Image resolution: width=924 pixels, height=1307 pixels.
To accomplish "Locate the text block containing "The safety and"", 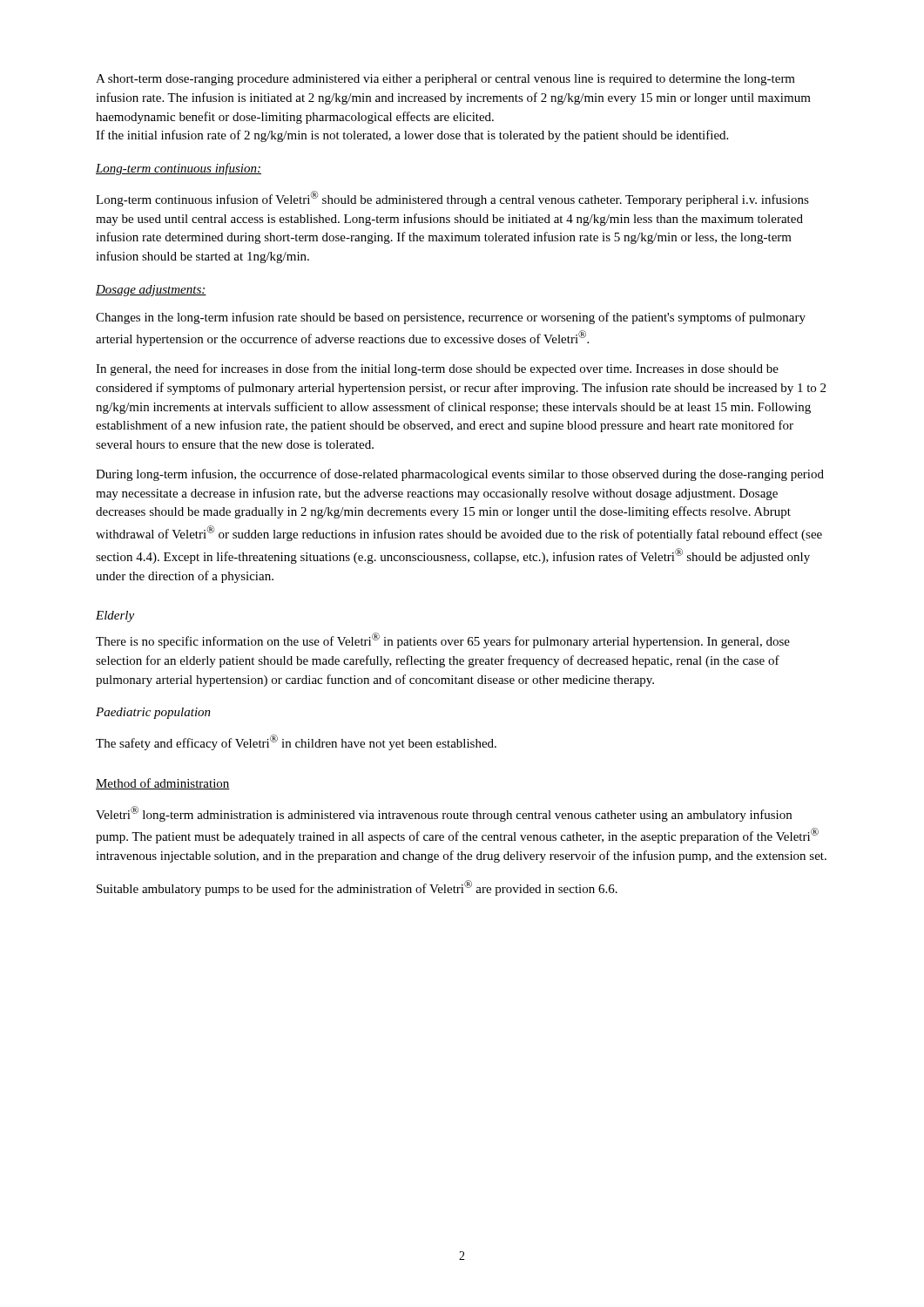I will coord(462,742).
